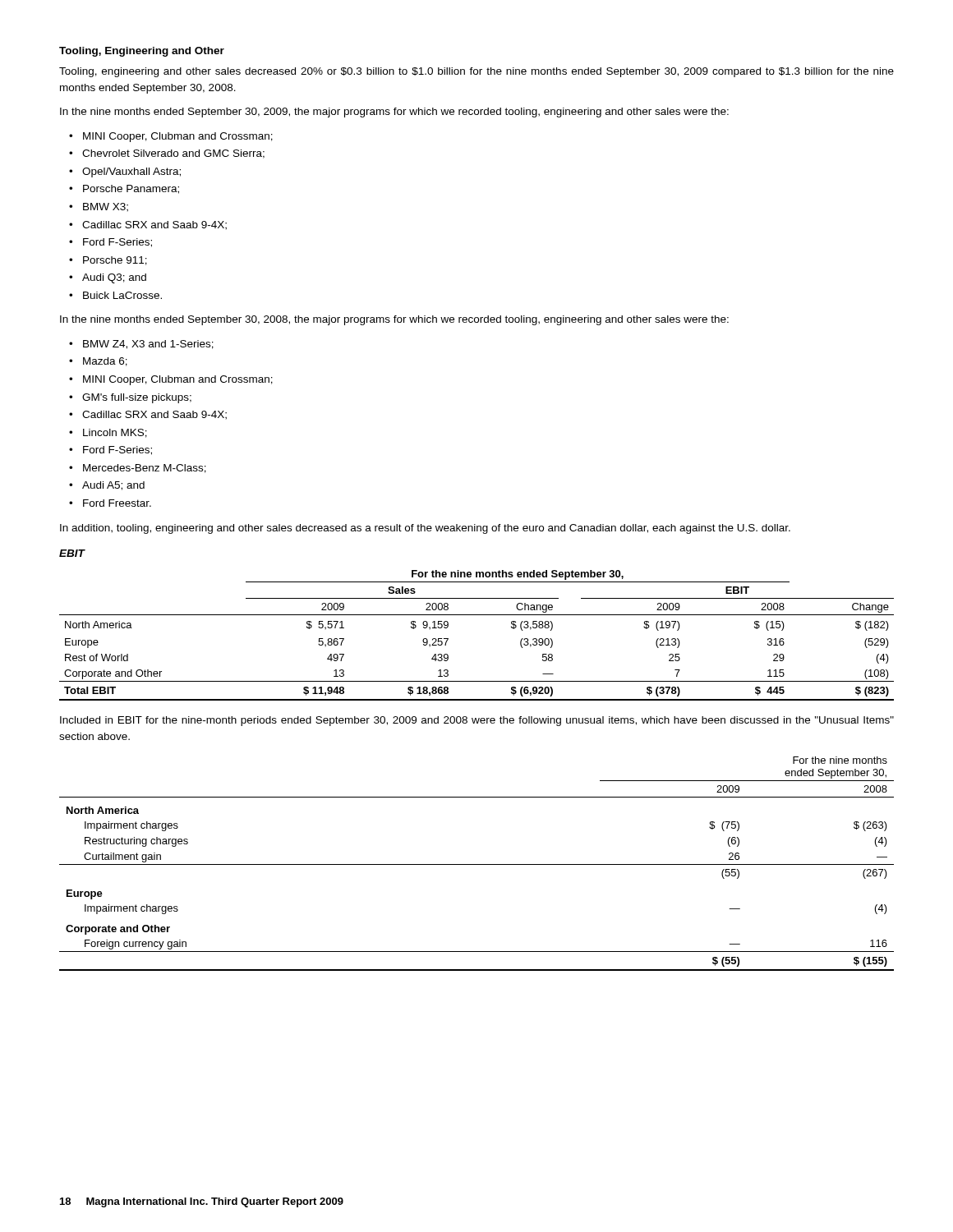This screenshot has width=953, height=1232.
Task: Locate the table with the text "Impairment charges"
Action: click(x=476, y=862)
